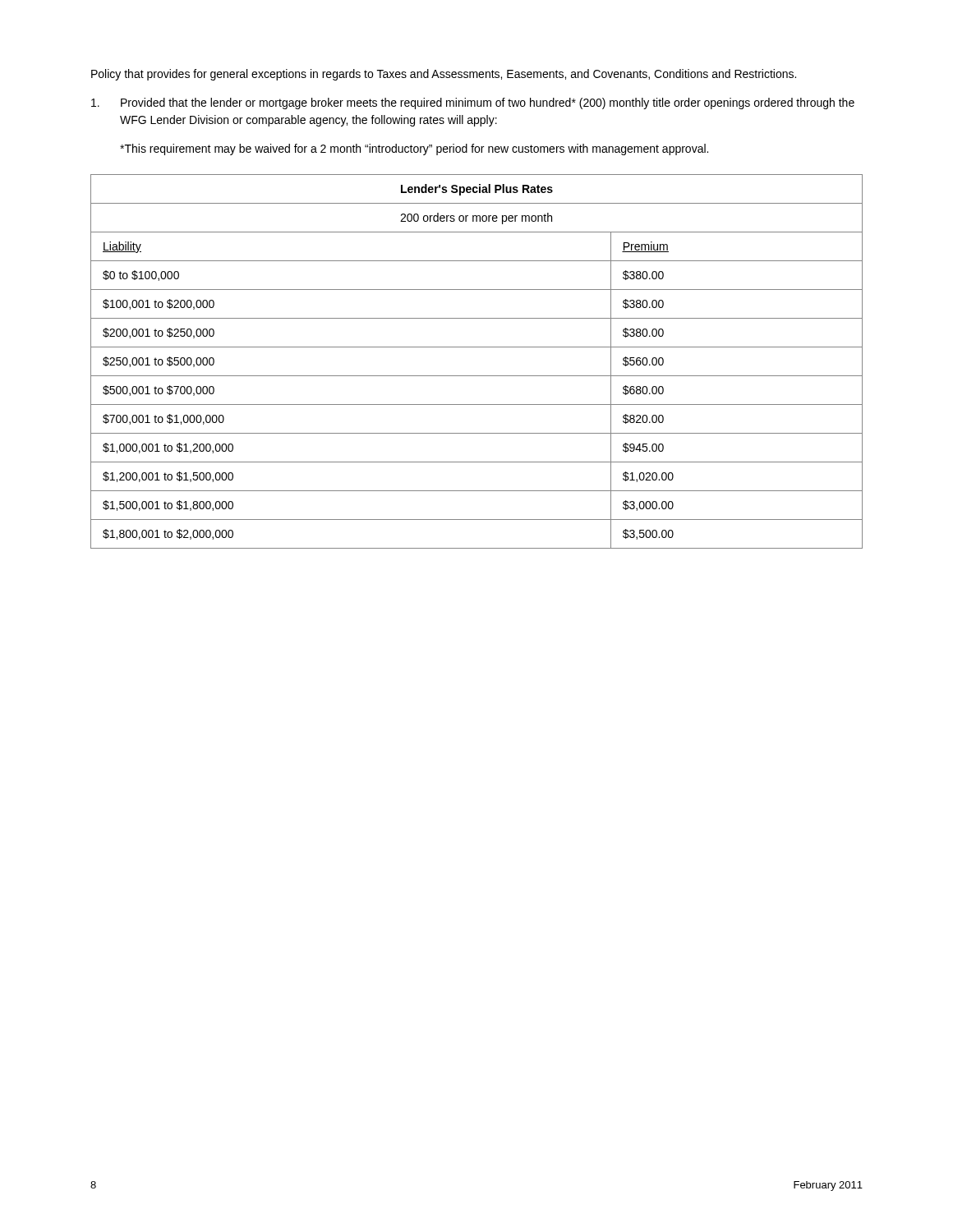The image size is (953, 1232).
Task: Locate the table with the text "$500,001 to $700,000"
Action: pyautogui.click(x=476, y=361)
